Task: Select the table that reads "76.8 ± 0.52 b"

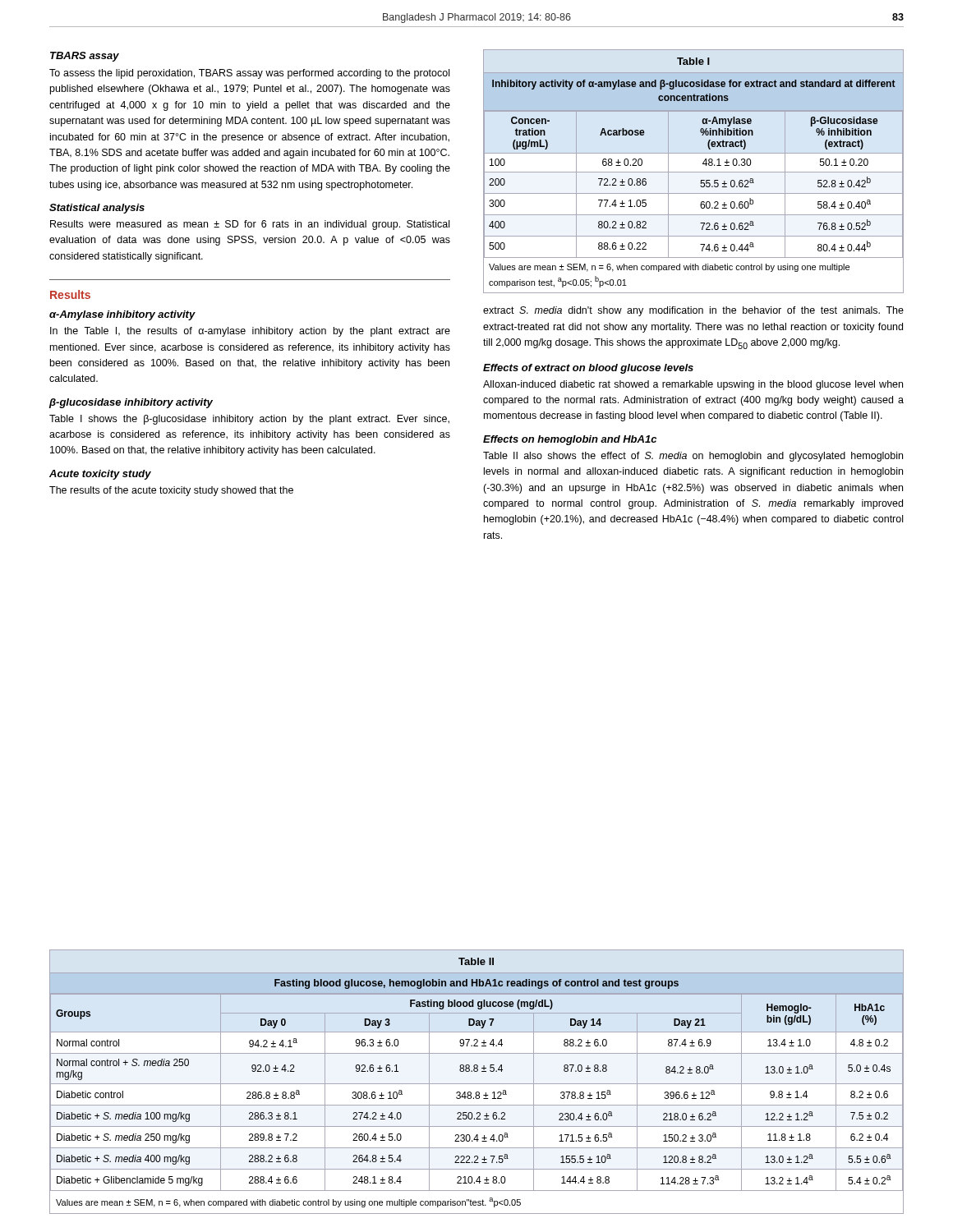Action: pyautogui.click(x=693, y=171)
